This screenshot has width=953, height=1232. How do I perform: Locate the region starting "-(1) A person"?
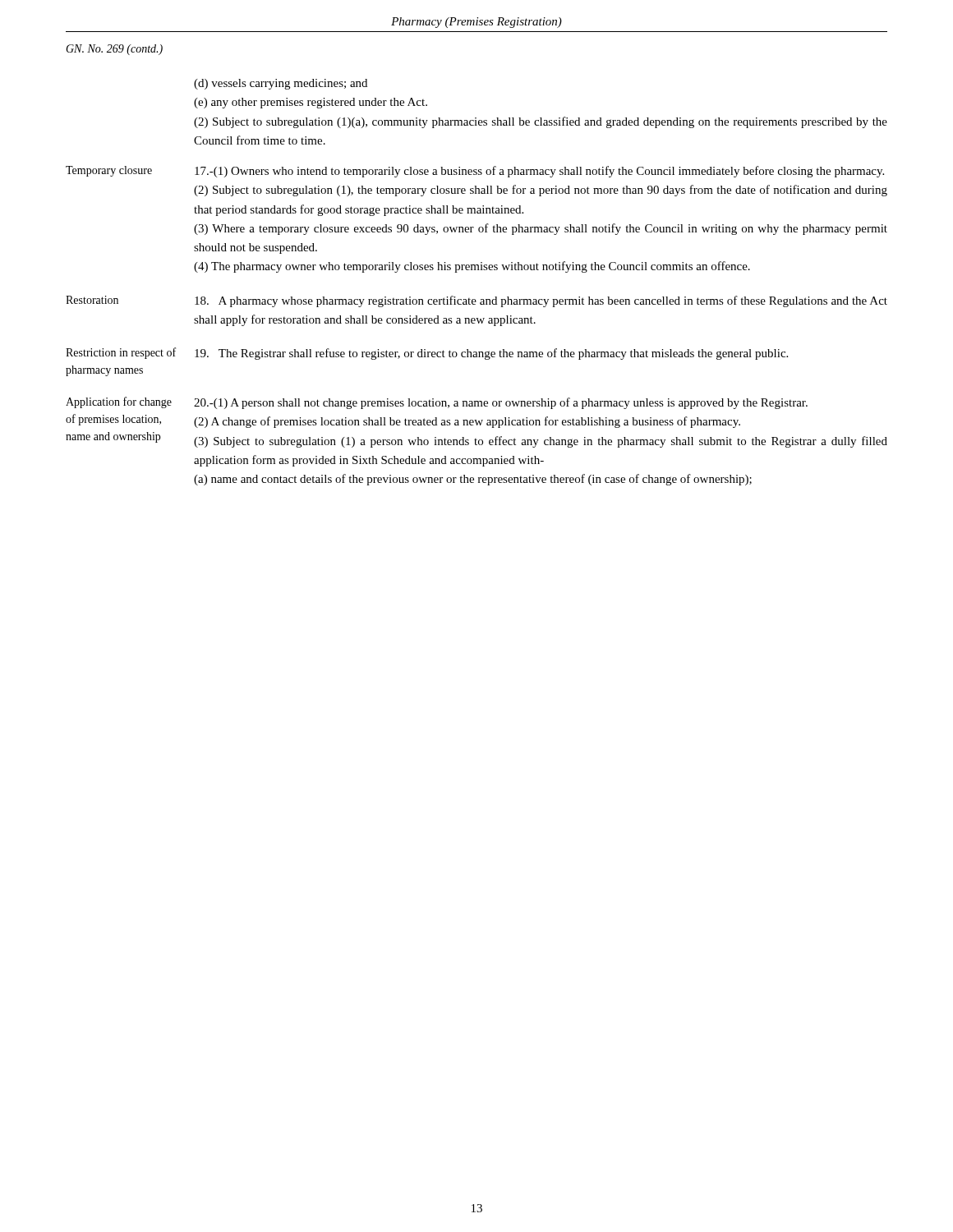541,441
